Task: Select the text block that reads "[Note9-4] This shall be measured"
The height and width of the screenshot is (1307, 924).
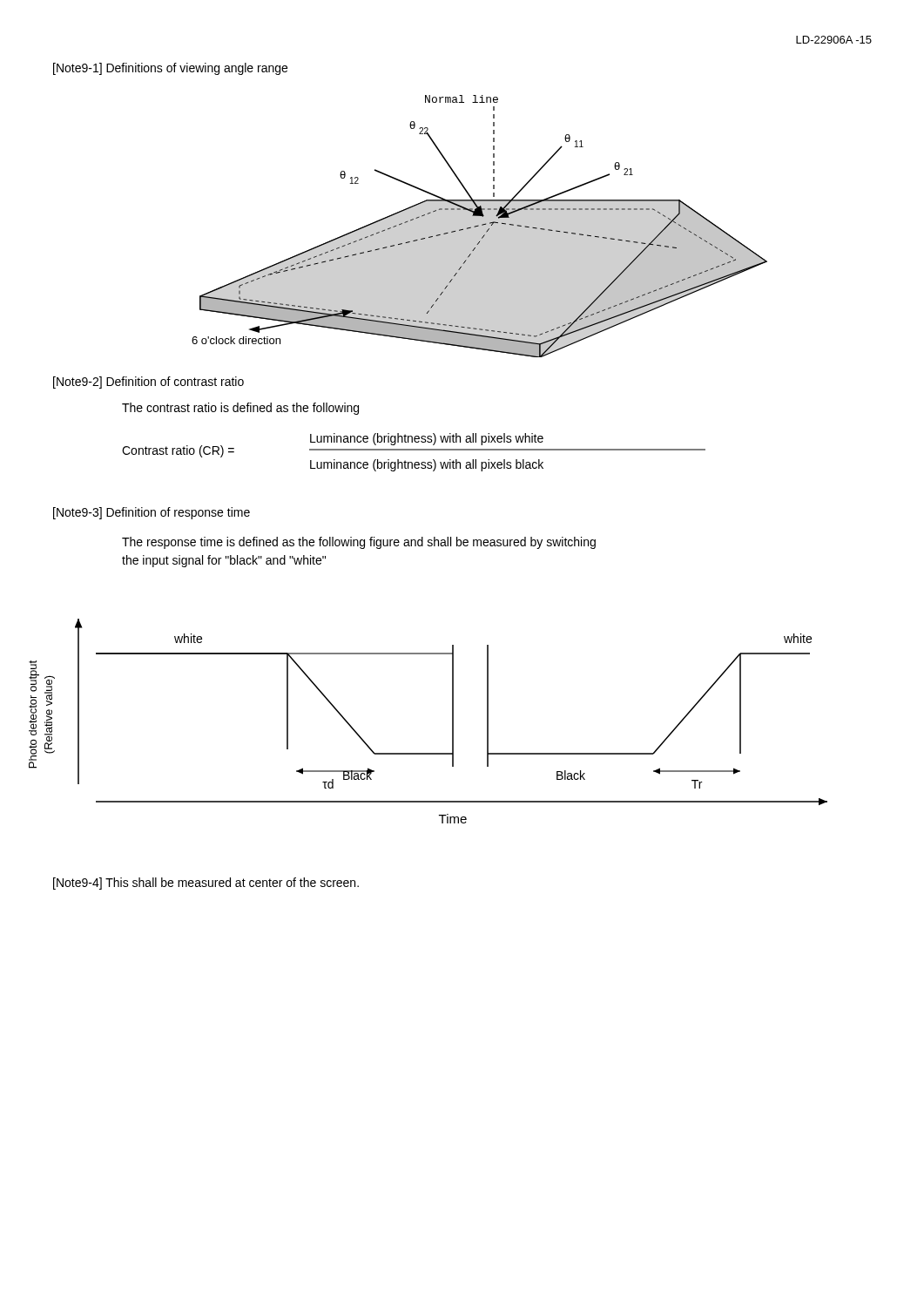Action: point(206,883)
